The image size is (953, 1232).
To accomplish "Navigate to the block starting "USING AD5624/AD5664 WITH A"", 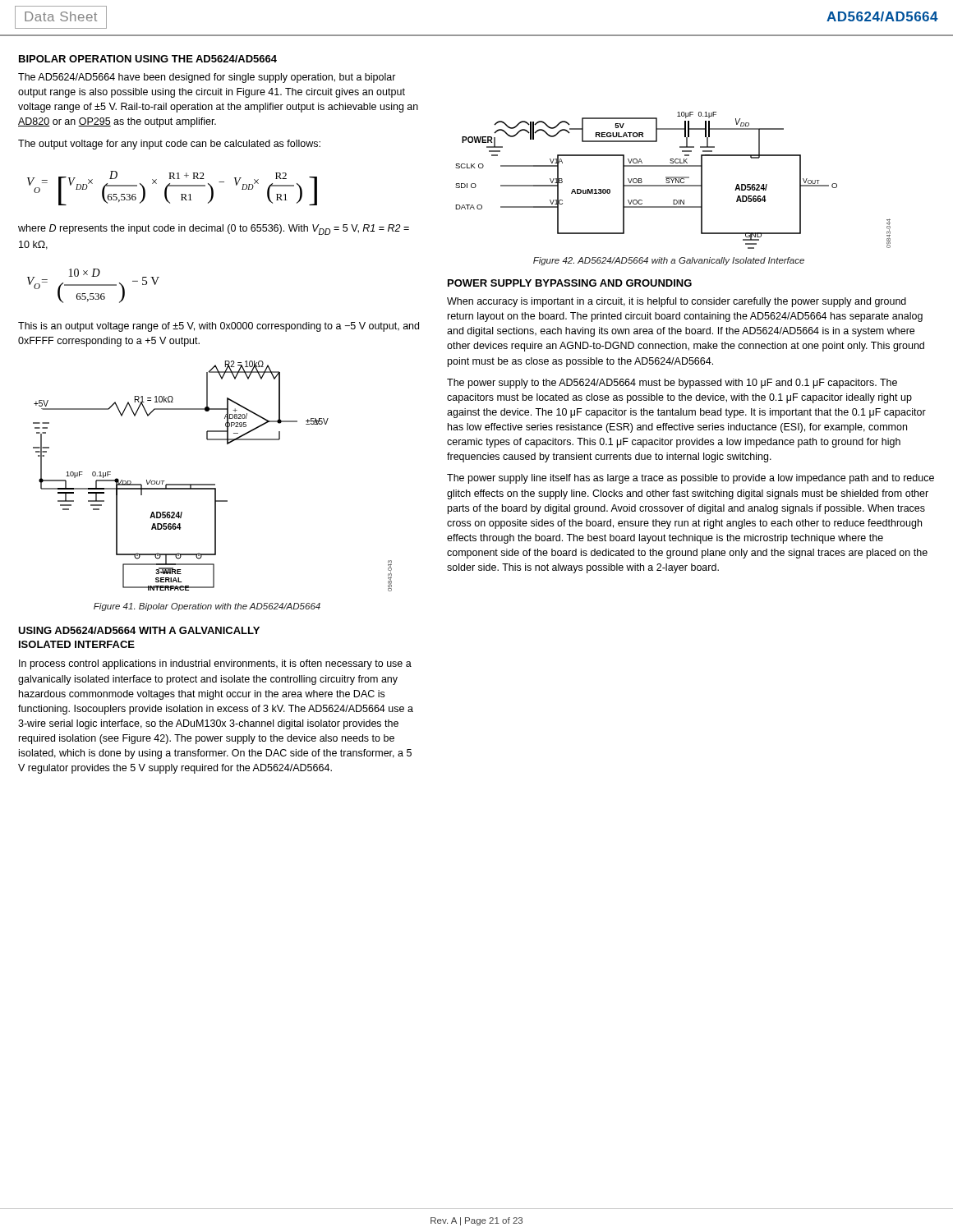I will coord(139,637).
